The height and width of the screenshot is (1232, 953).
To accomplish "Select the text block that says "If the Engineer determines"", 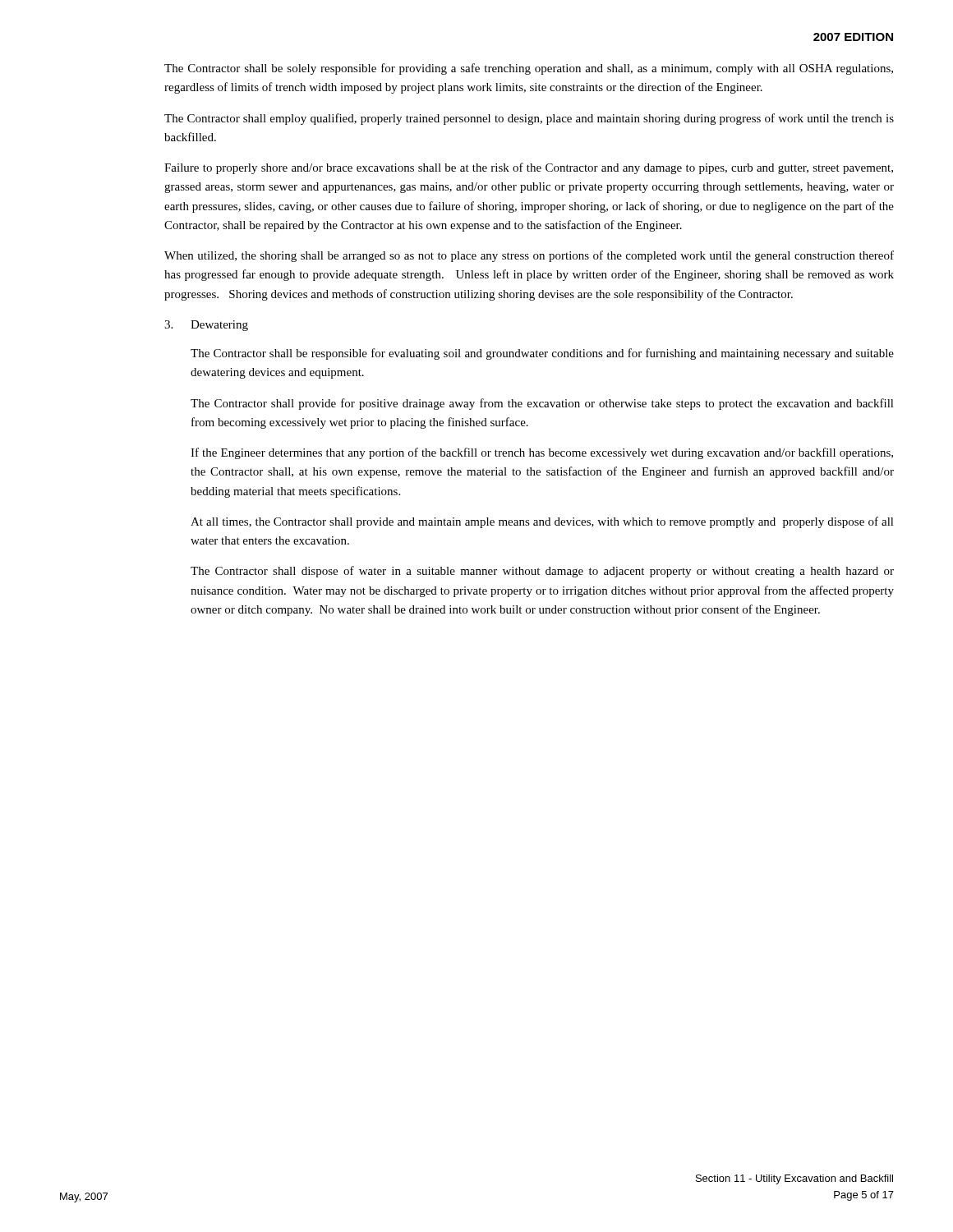I will coord(542,472).
